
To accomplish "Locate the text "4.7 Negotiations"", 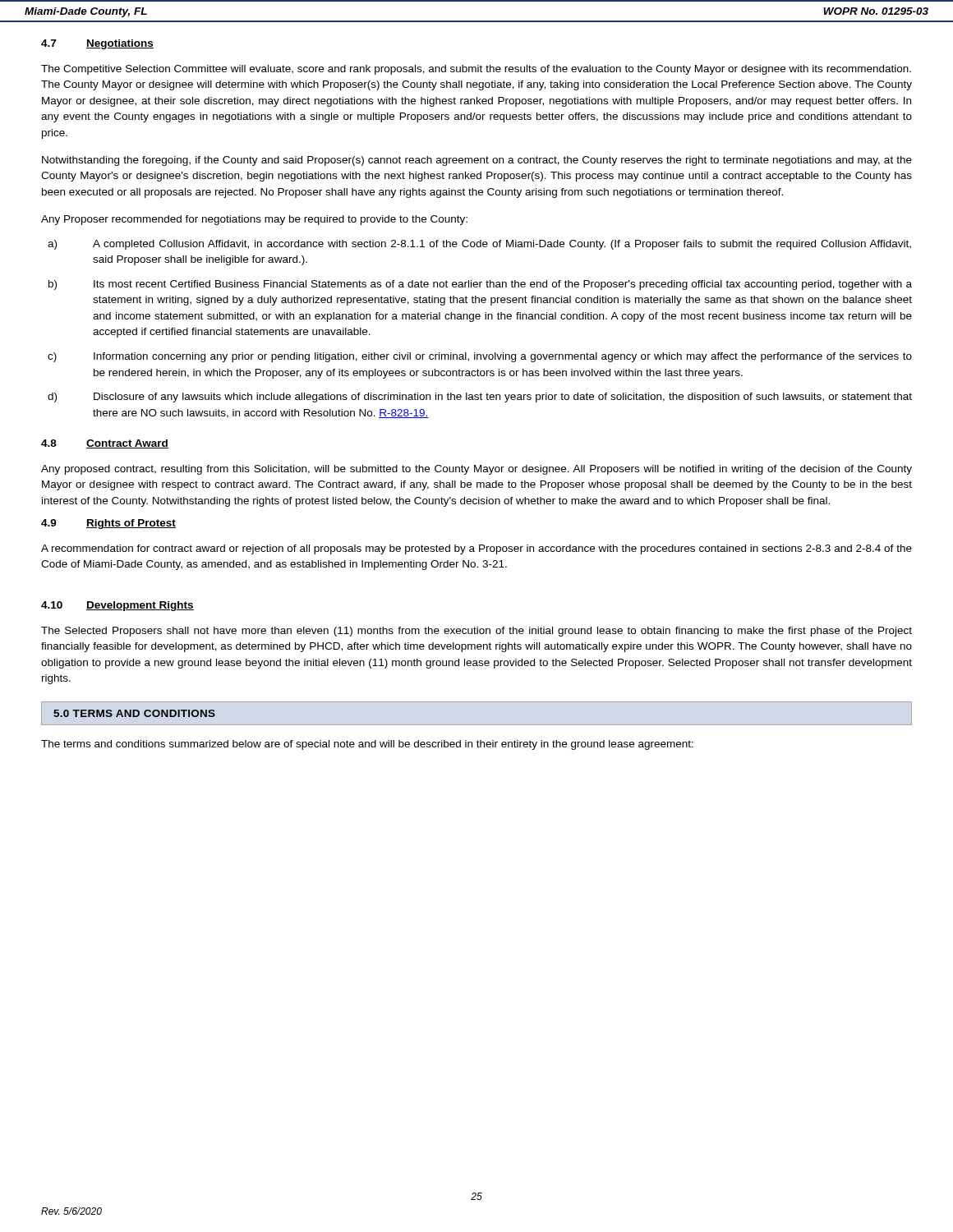I will tap(97, 44).
